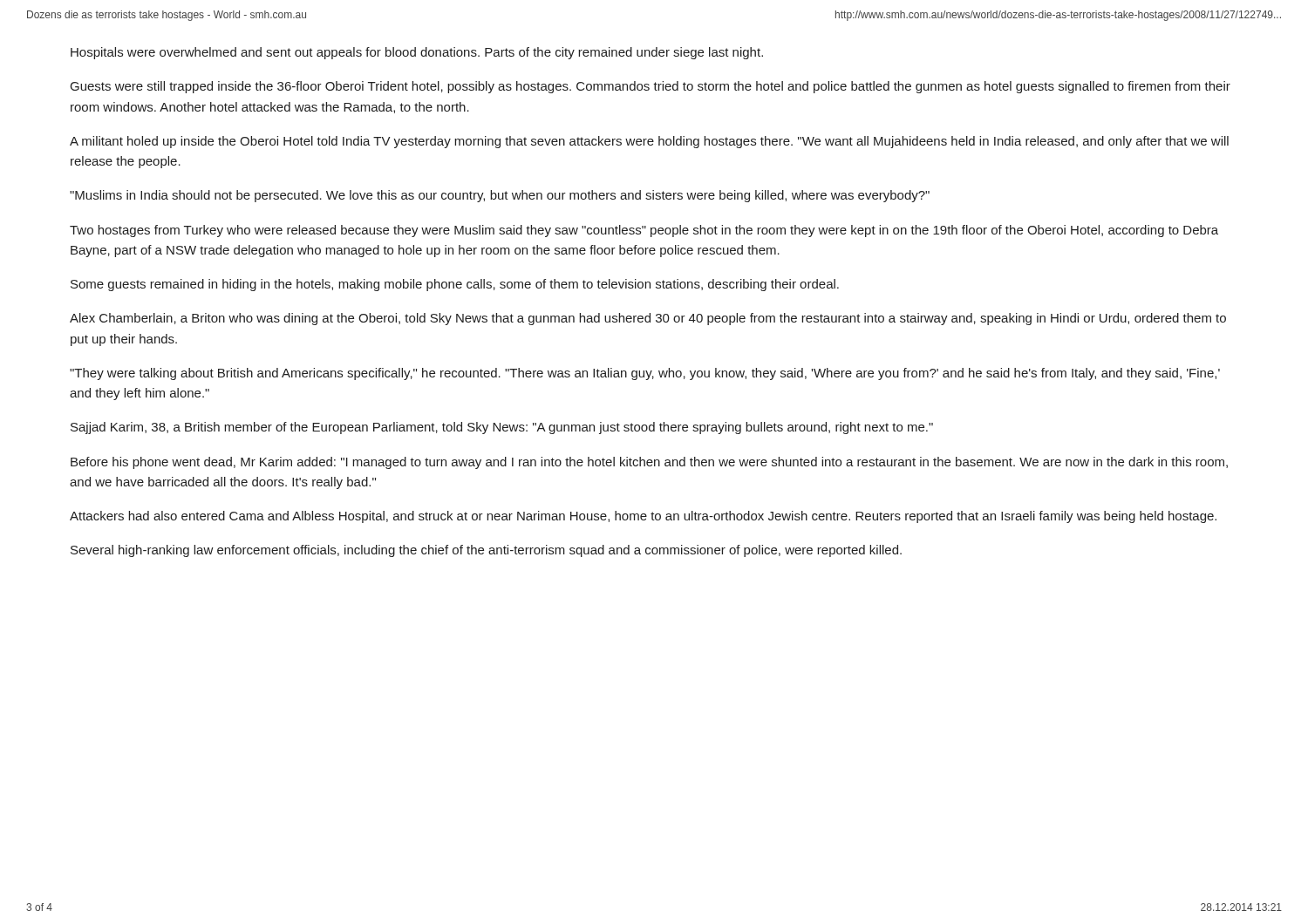This screenshot has height=924, width=1308.
Task: Locate the passage starting "Several high-ranking law enforcement officials,"
Action: [x=486, y=550]
